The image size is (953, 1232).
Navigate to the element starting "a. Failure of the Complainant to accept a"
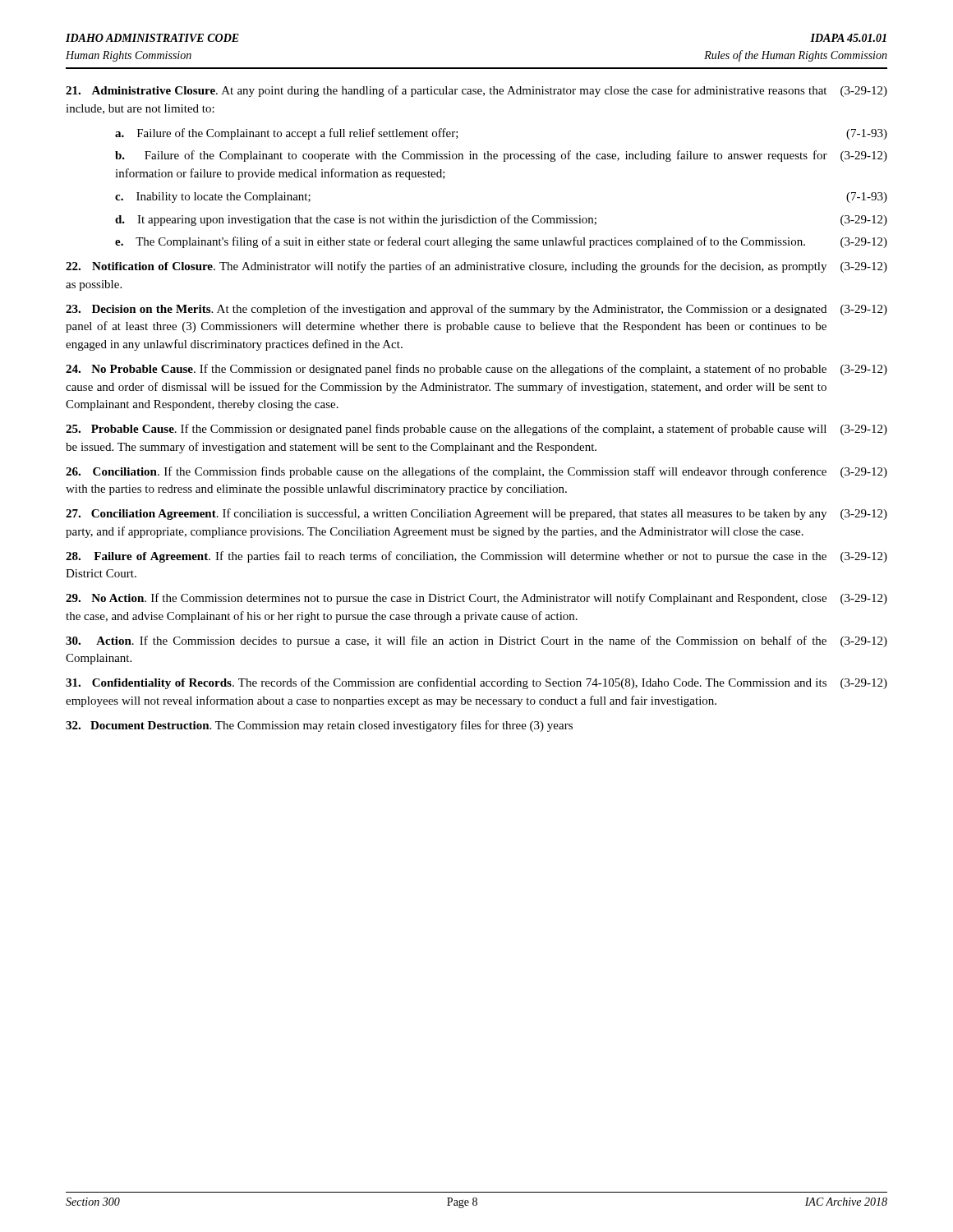click(298, 133)
